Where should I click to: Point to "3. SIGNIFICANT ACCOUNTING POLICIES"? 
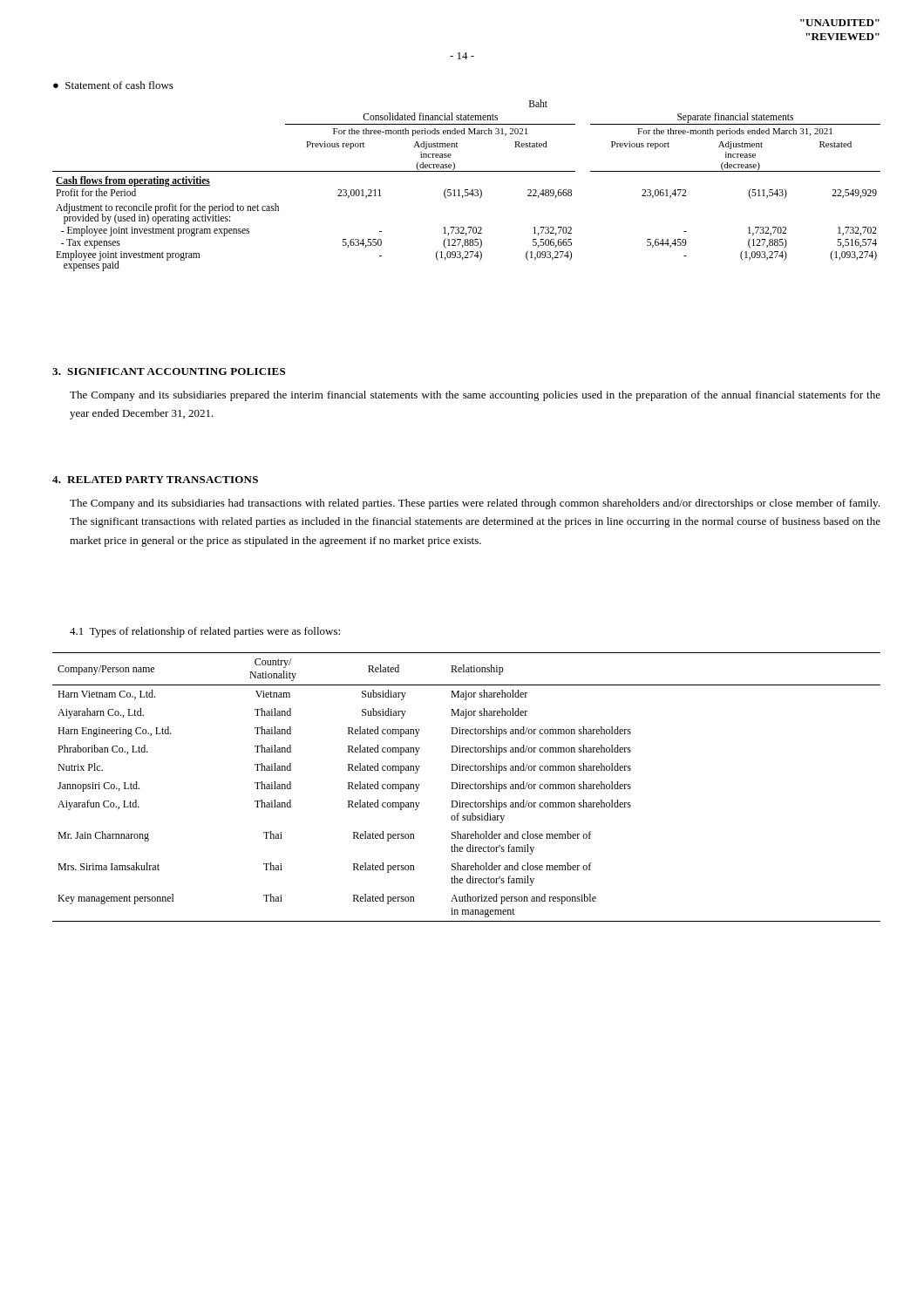point(169,371)
